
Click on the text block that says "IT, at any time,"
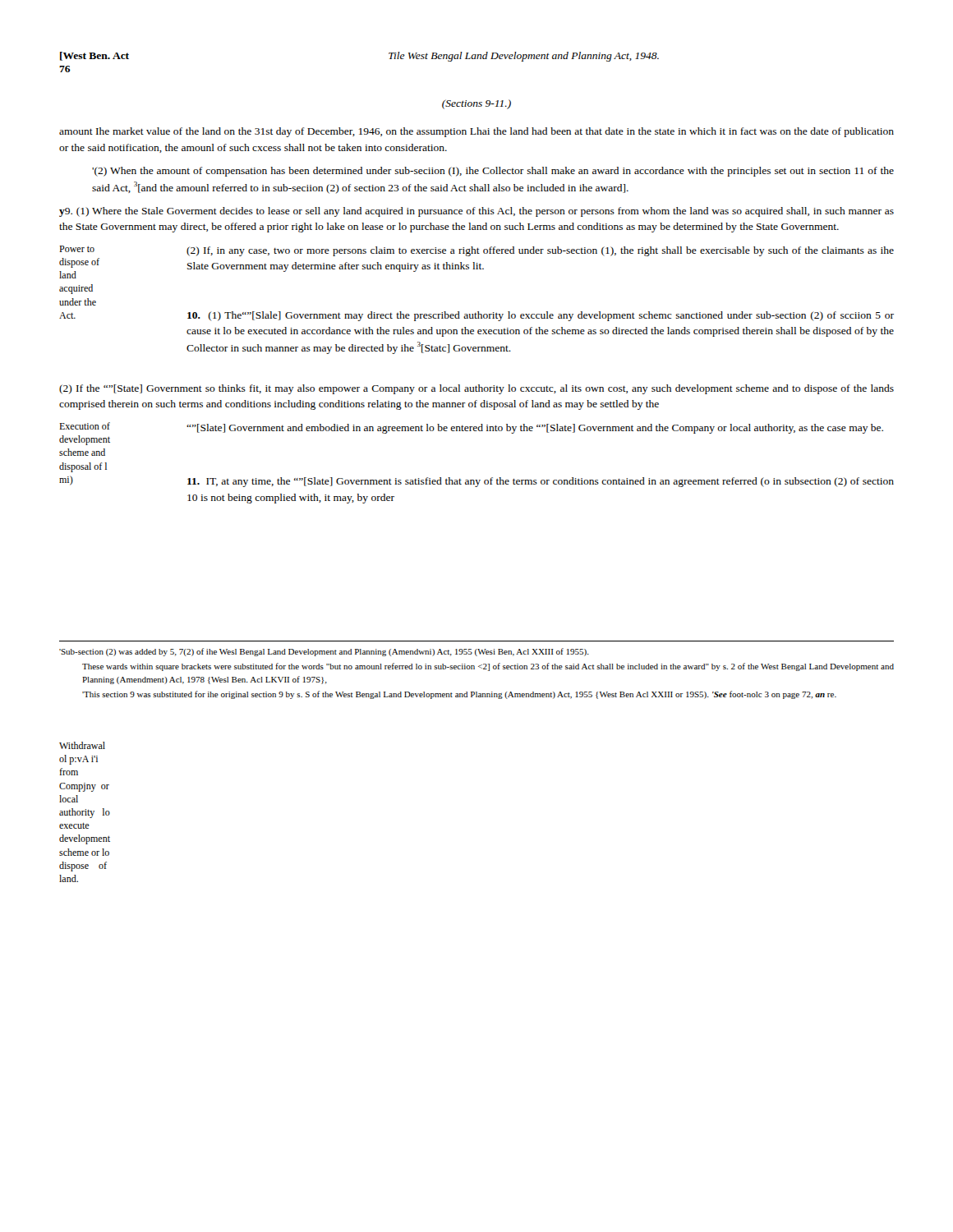point(476,489)
